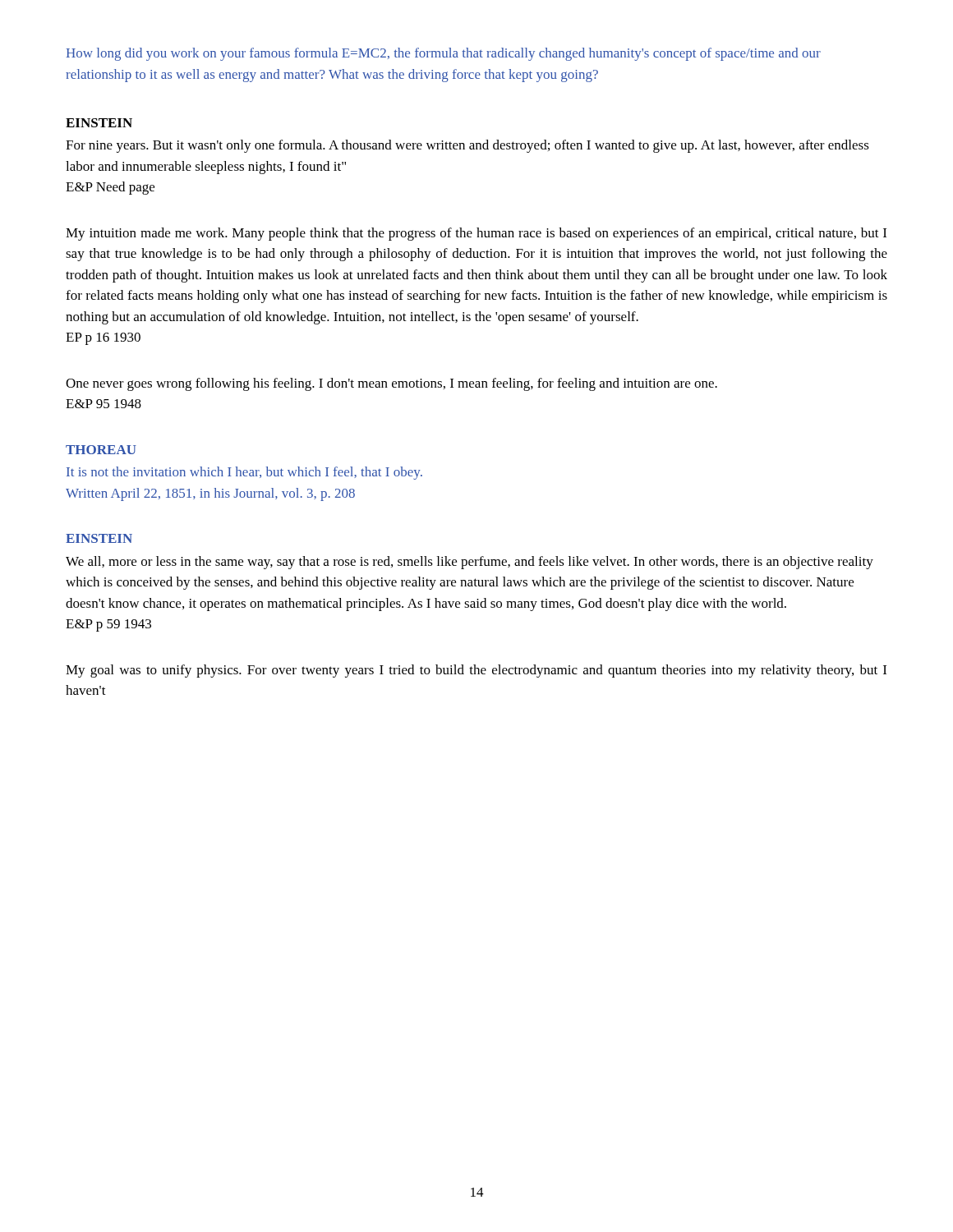Select the text block that says "My goal was to unify"
The height and width of the screenshot is (1232, 953).
pyautogui.click(x=476, y=680)
